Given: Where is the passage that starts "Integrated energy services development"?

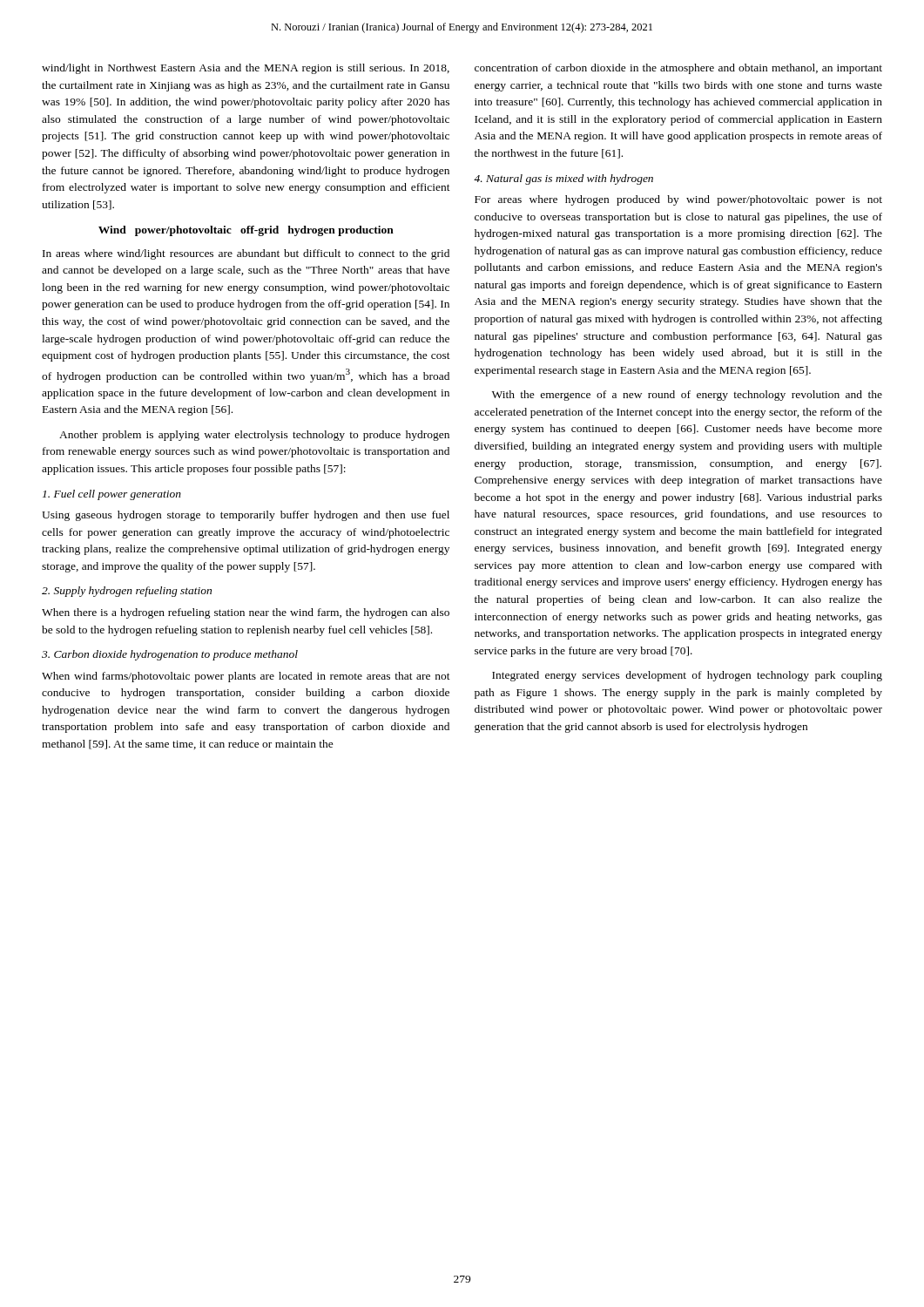Looking at the screenshot, I should (678, 701).
